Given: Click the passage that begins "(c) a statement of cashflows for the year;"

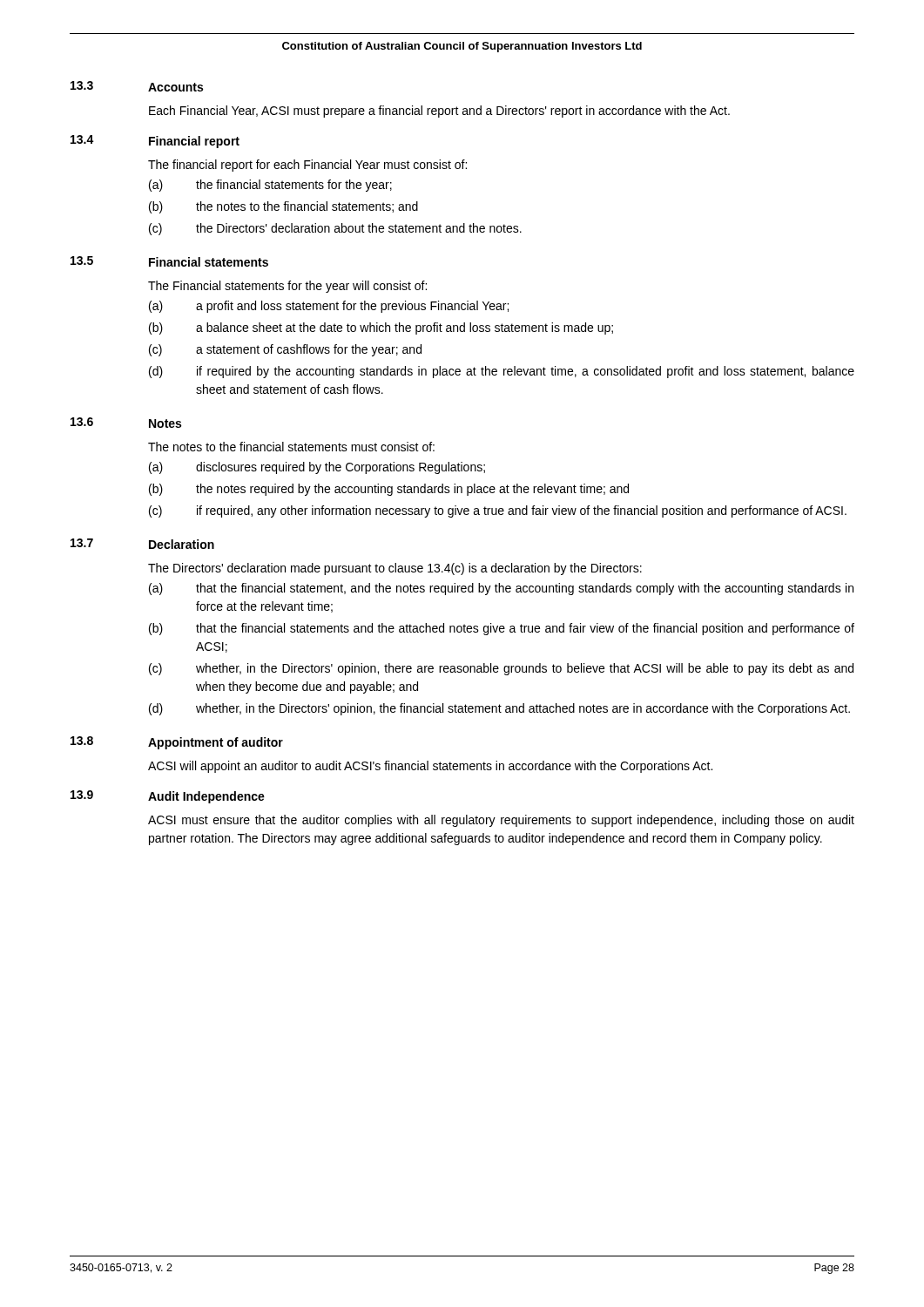Looking at the screenshot, I should [x=285, y=350].
